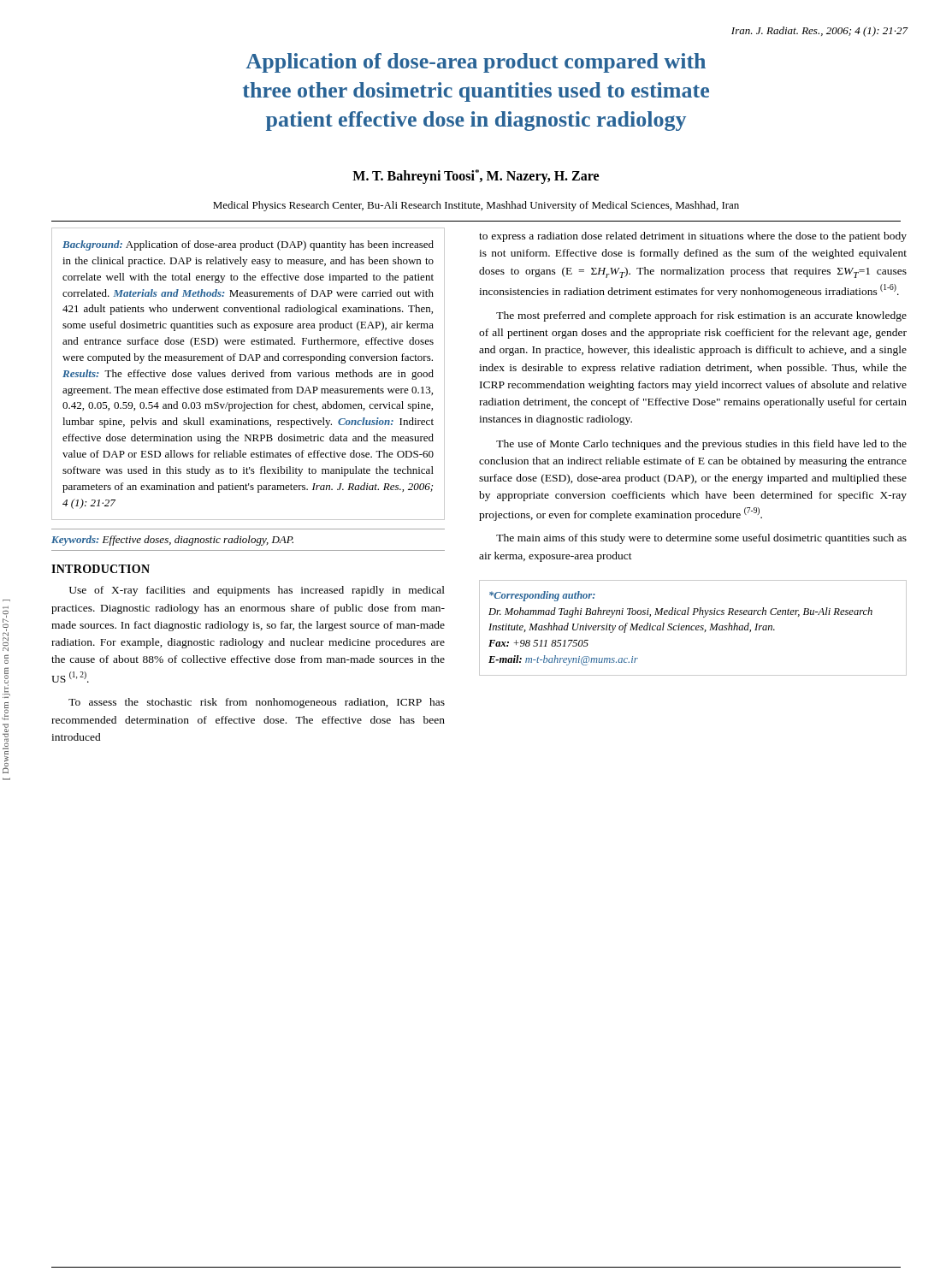Locate the footnote that reads "Corresponding author: Dr. Mohammad Taghi Bahreyni"
The image size is (952, 1283).
[681, 627]
